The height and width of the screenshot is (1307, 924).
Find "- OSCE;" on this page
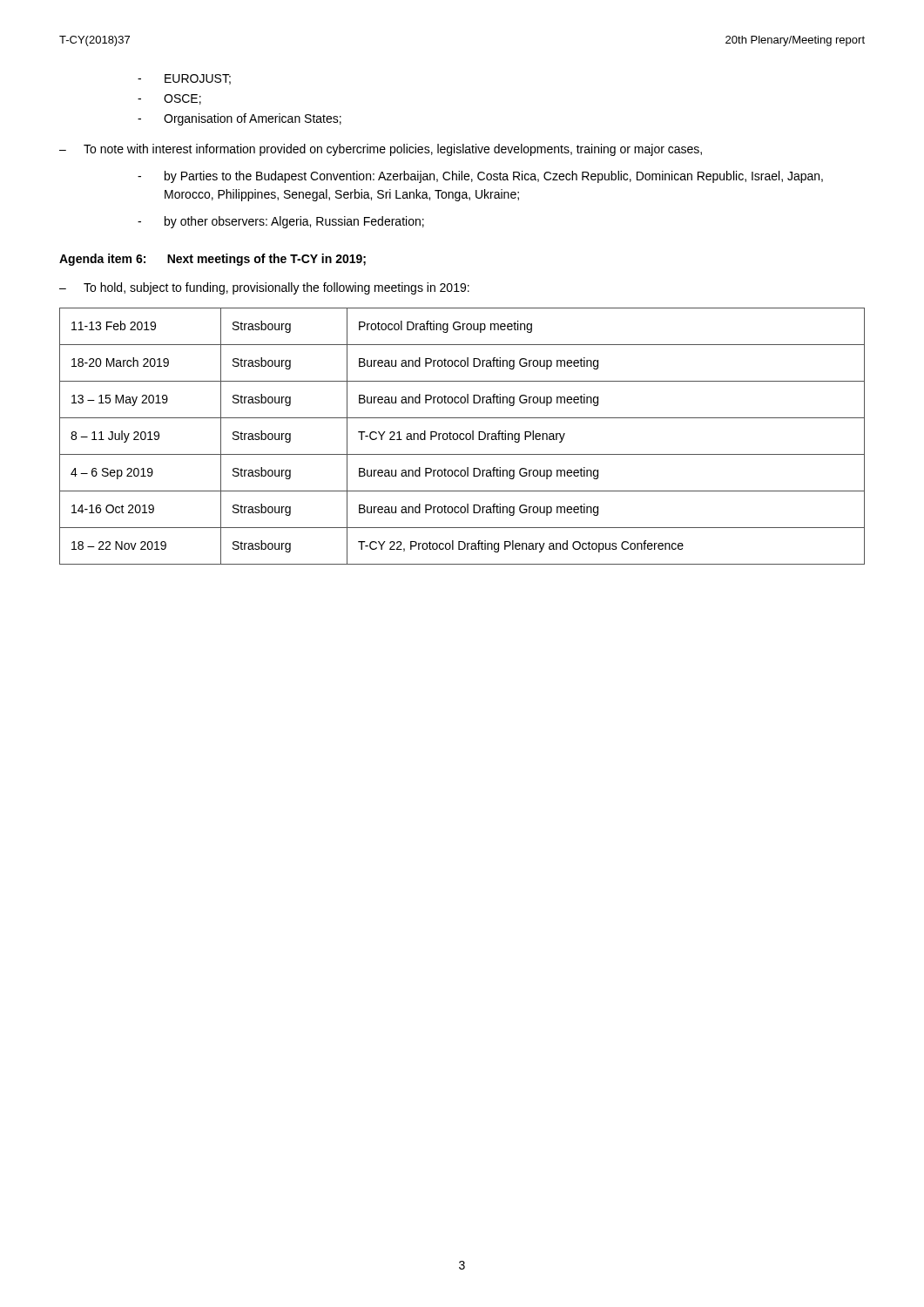coord(169,99)
